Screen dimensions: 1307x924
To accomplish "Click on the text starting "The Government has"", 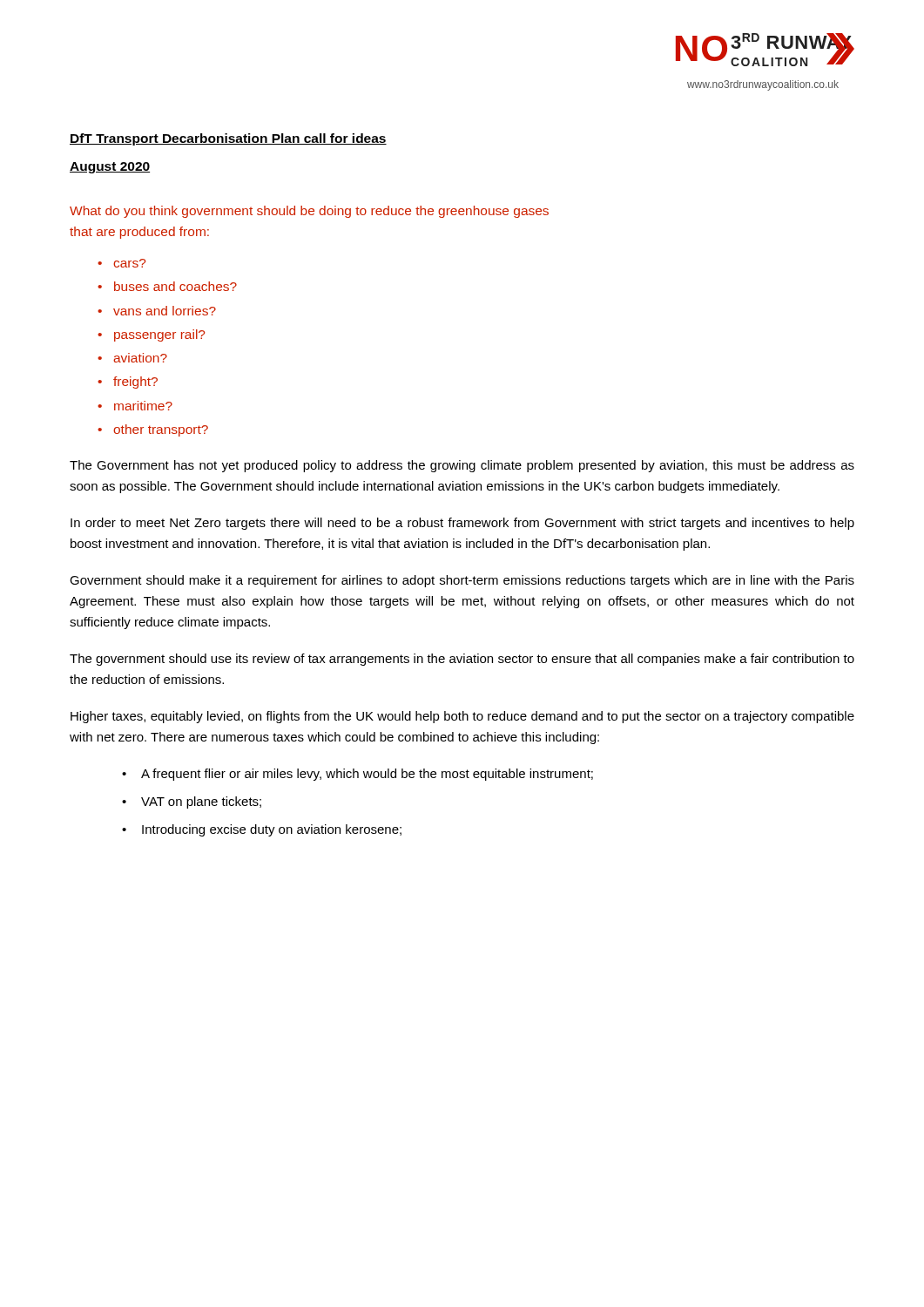I will tap(462, 475).
